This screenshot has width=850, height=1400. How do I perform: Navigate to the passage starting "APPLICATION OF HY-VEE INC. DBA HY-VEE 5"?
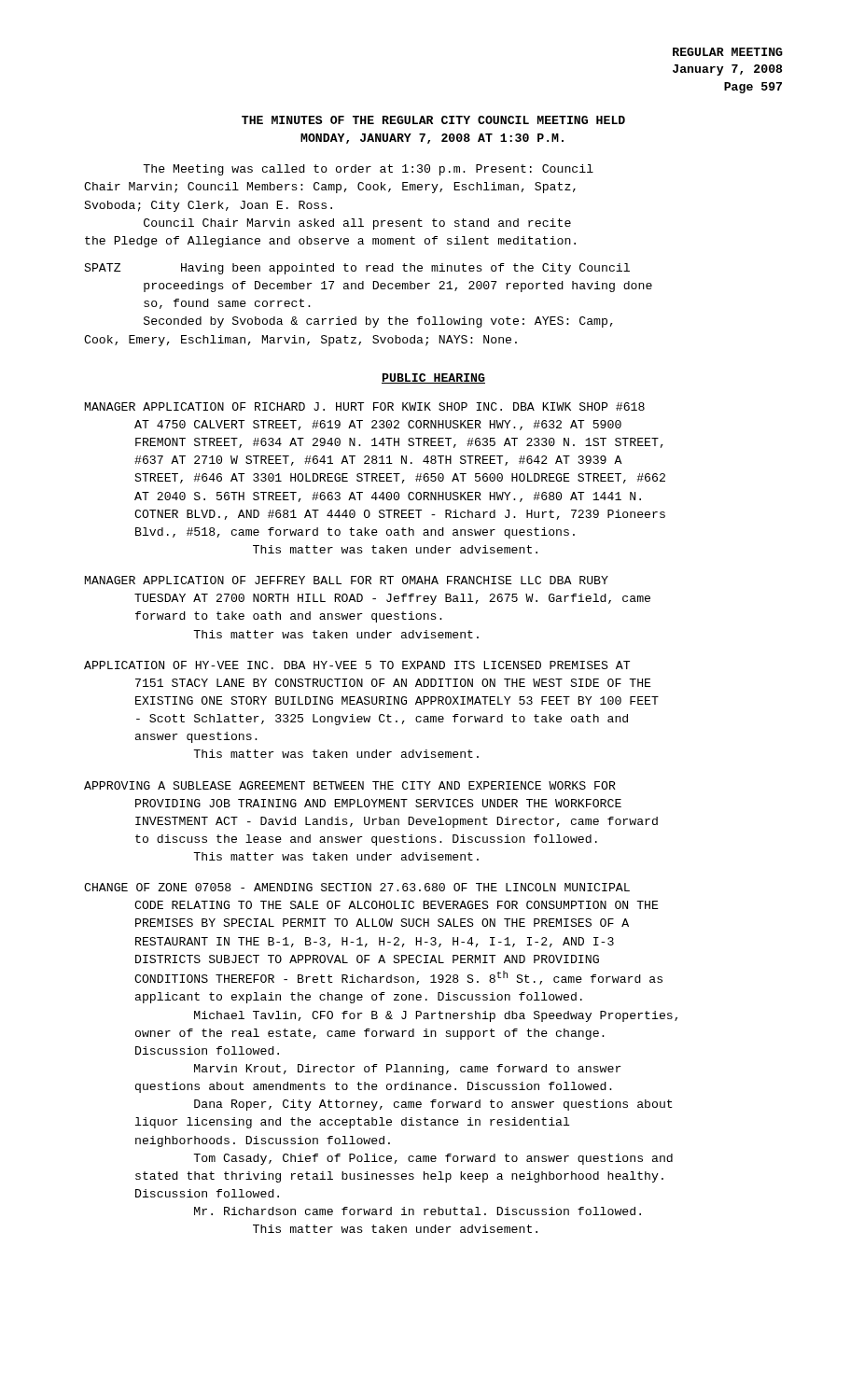433,711
